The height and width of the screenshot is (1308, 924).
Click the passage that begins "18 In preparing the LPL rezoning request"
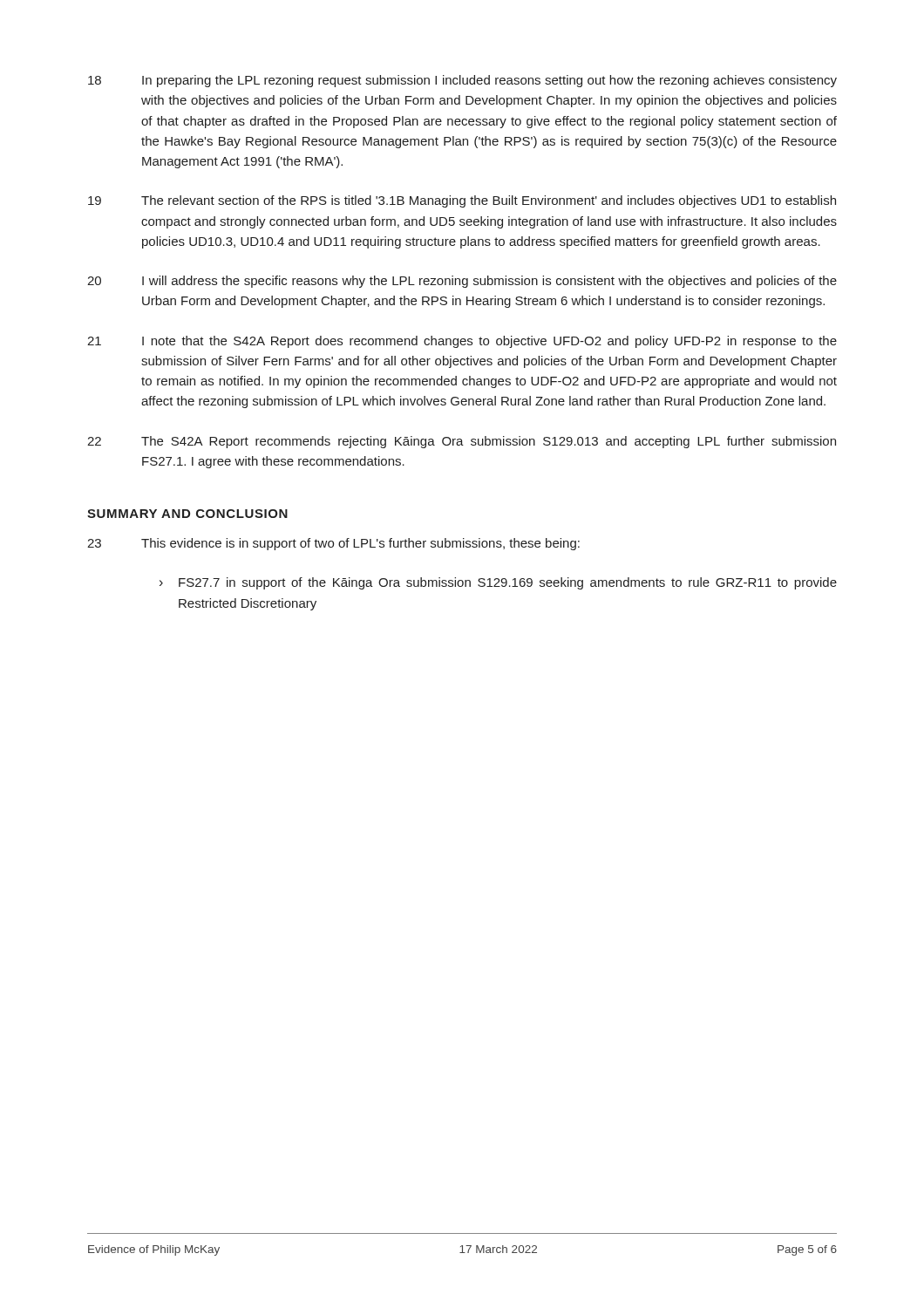coord(462,120)
